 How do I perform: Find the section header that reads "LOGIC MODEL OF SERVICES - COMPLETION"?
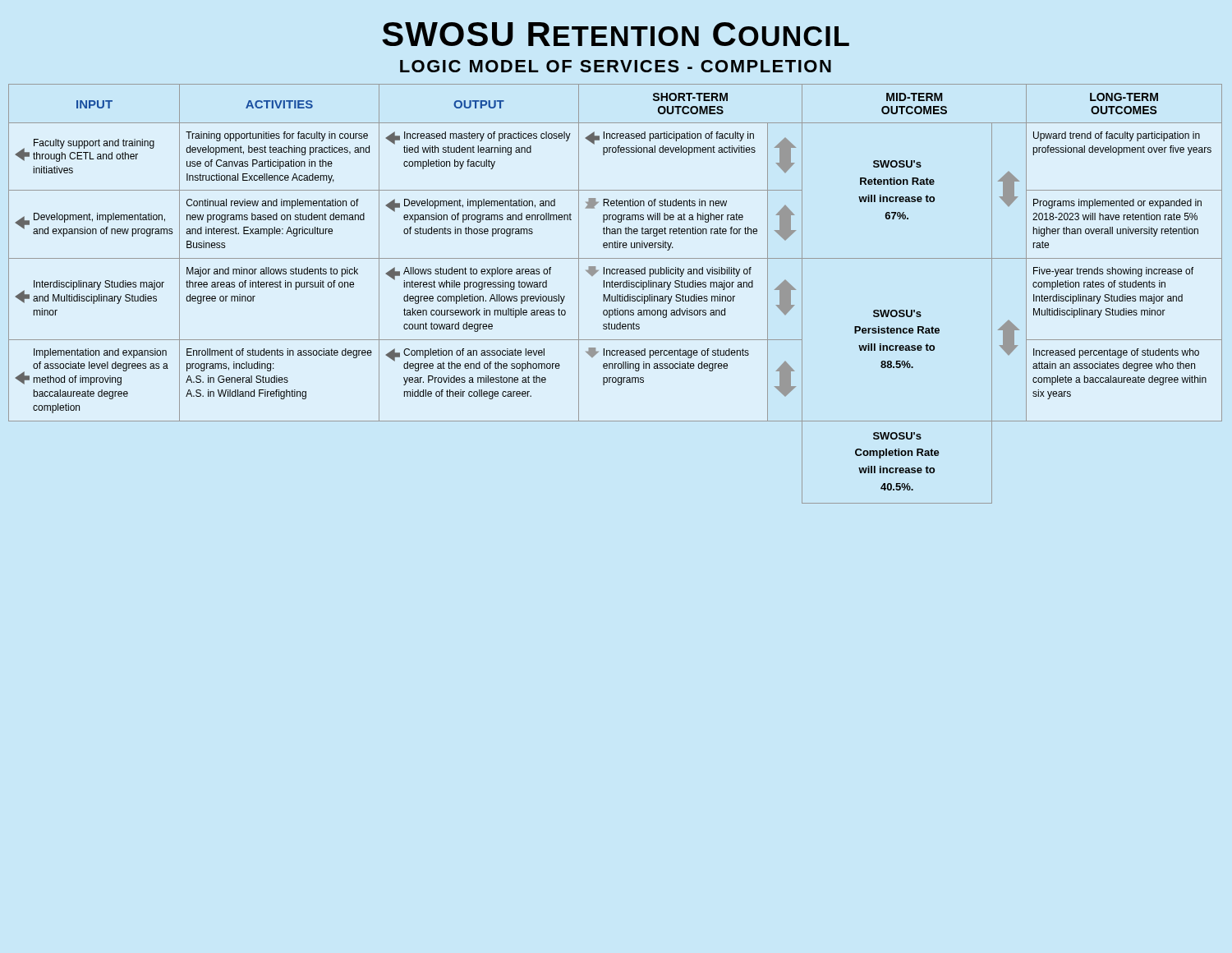click(616, 66)
